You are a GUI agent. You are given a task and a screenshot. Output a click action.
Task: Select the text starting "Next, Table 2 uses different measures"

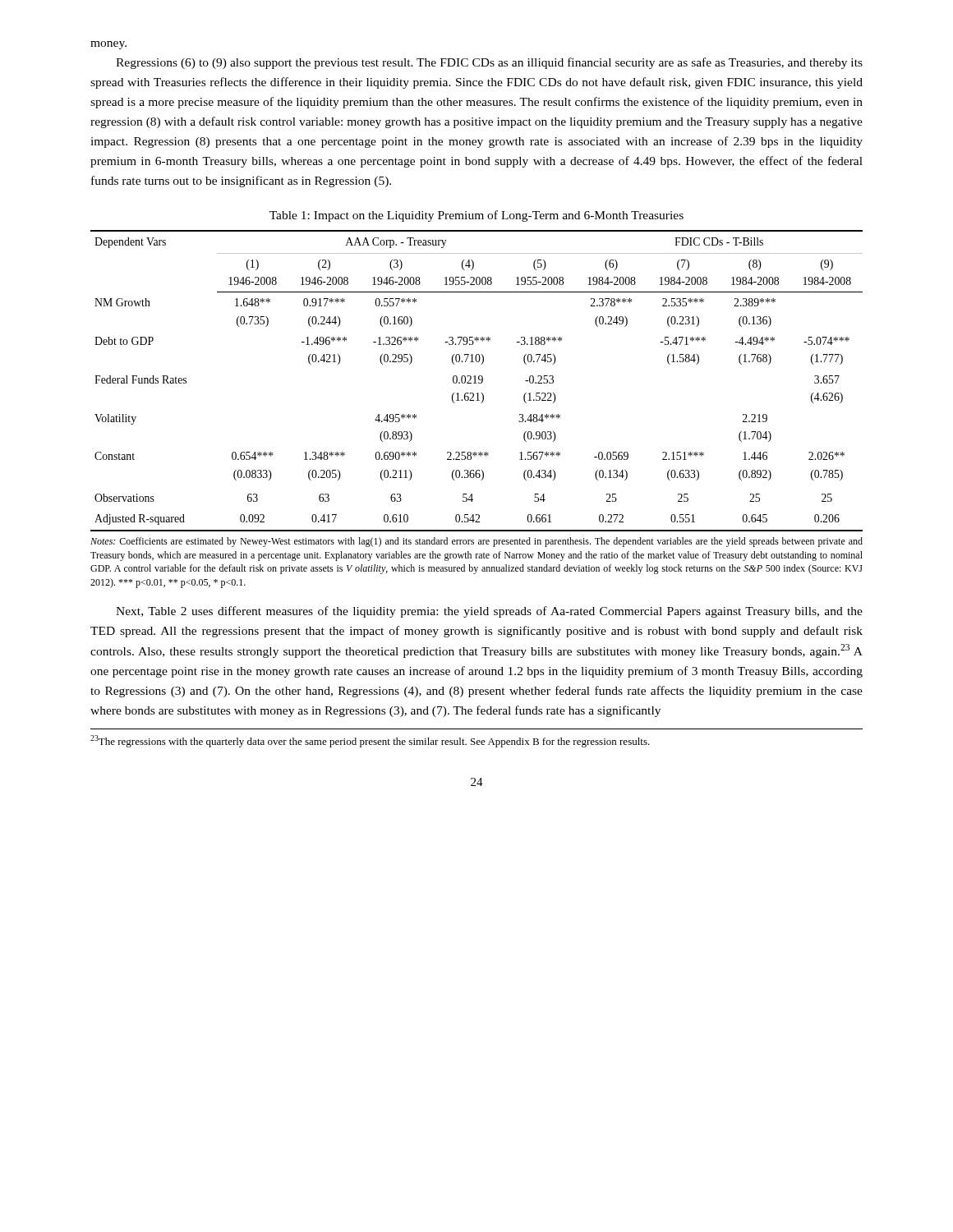pyautogui.click(x=476, y=661)
